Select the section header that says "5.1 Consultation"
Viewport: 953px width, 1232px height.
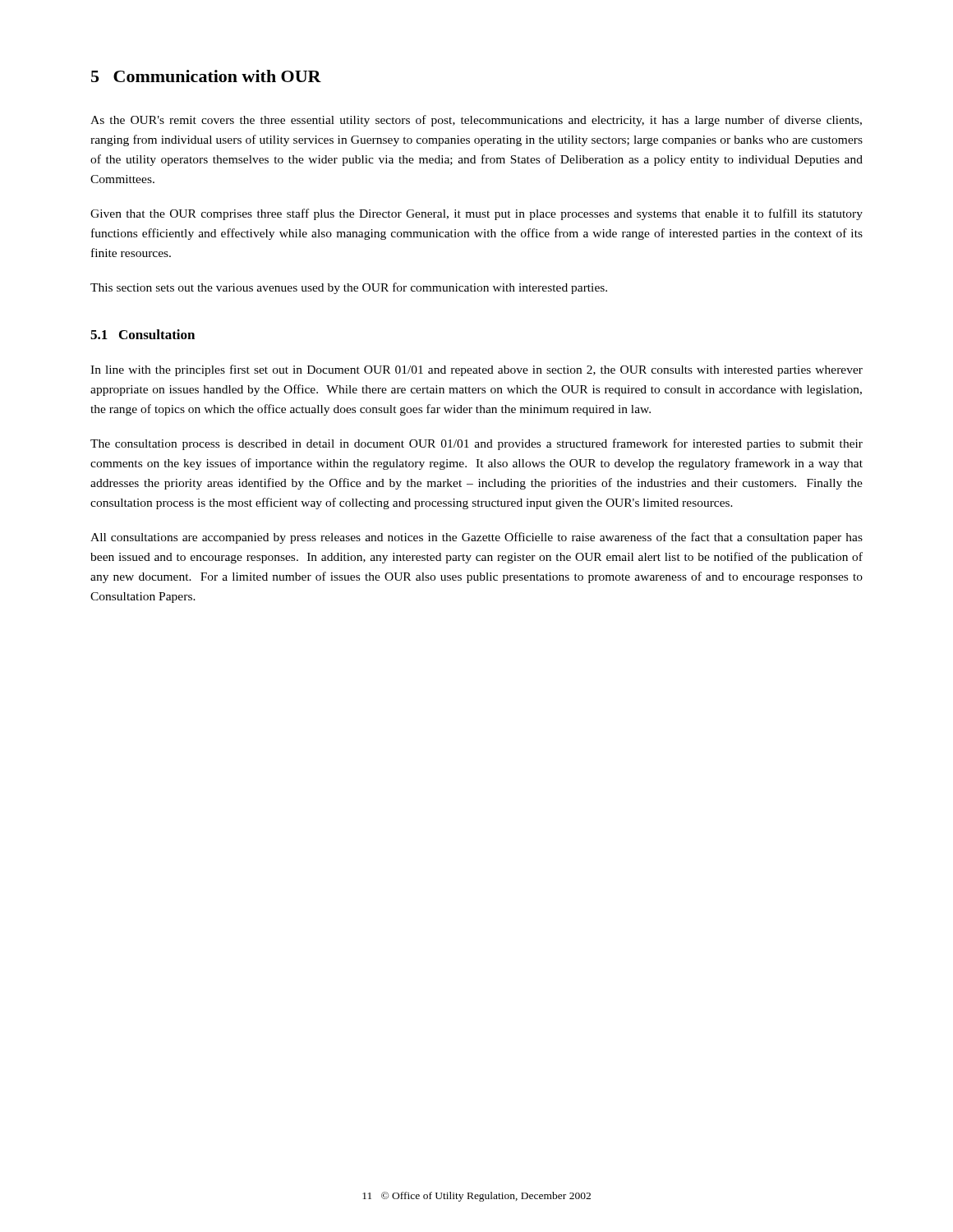tap(143, 335)
